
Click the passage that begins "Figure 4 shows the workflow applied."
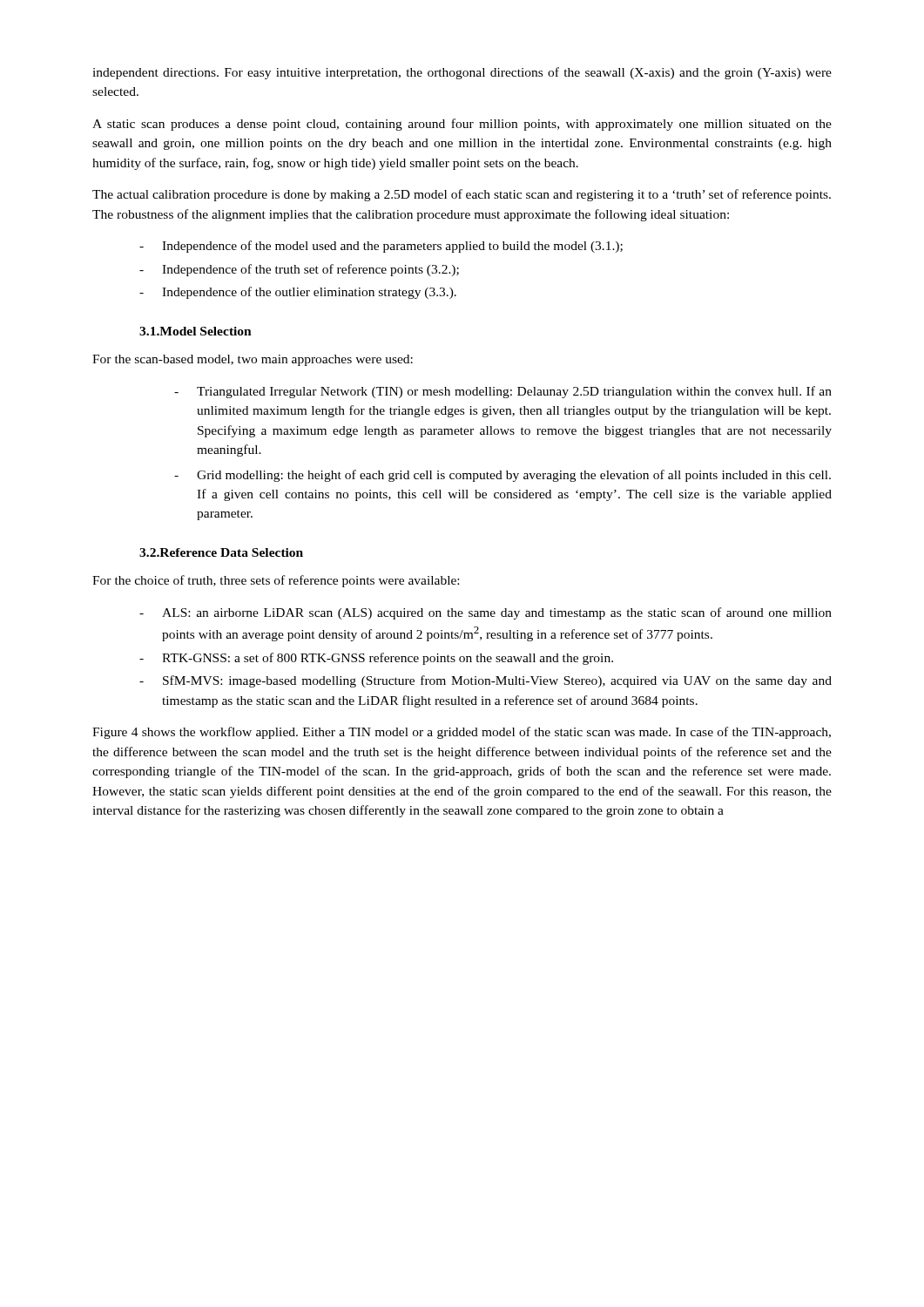click(462, 771)
